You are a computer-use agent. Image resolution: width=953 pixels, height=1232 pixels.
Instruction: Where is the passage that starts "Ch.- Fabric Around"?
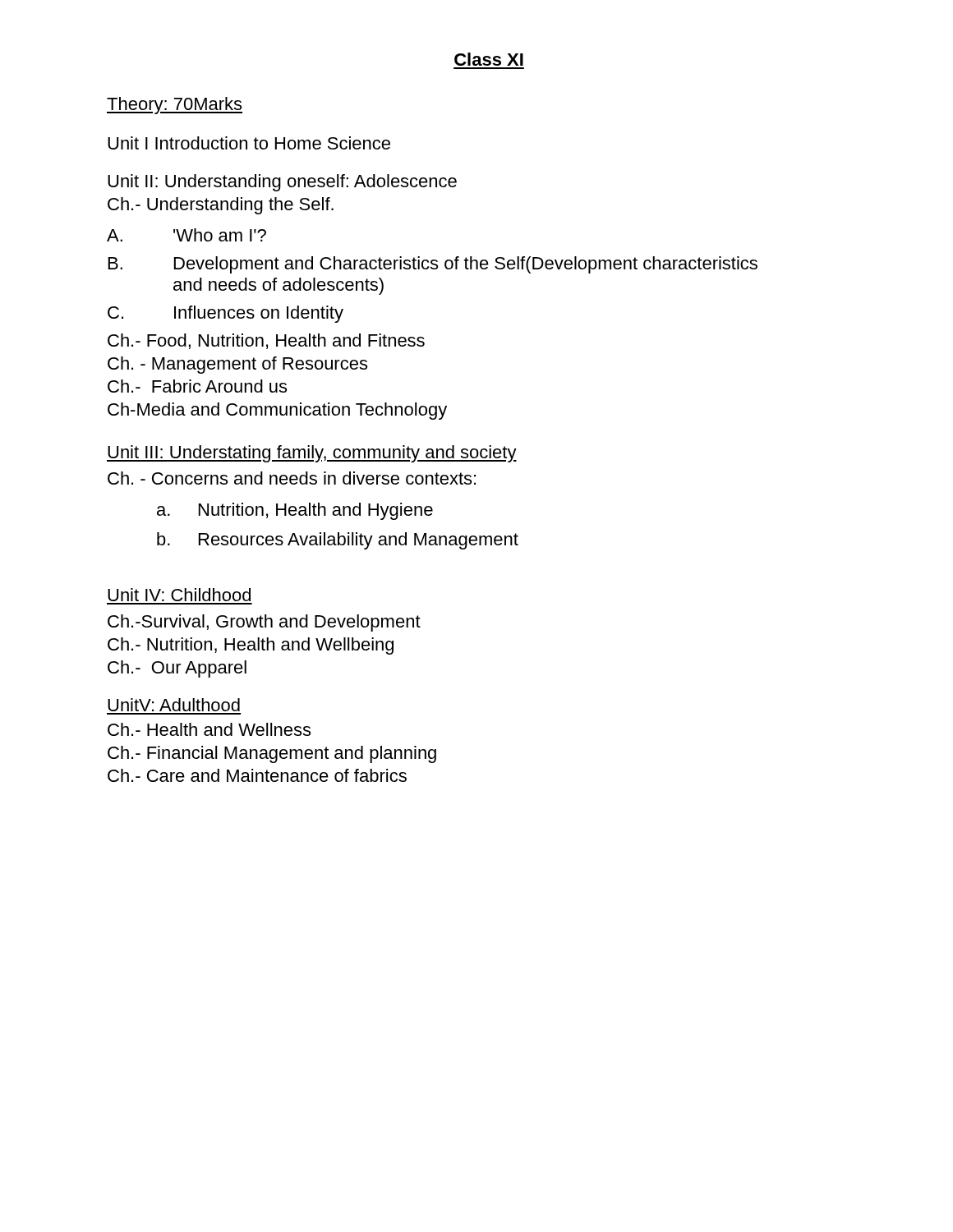[x=197, y=386]
